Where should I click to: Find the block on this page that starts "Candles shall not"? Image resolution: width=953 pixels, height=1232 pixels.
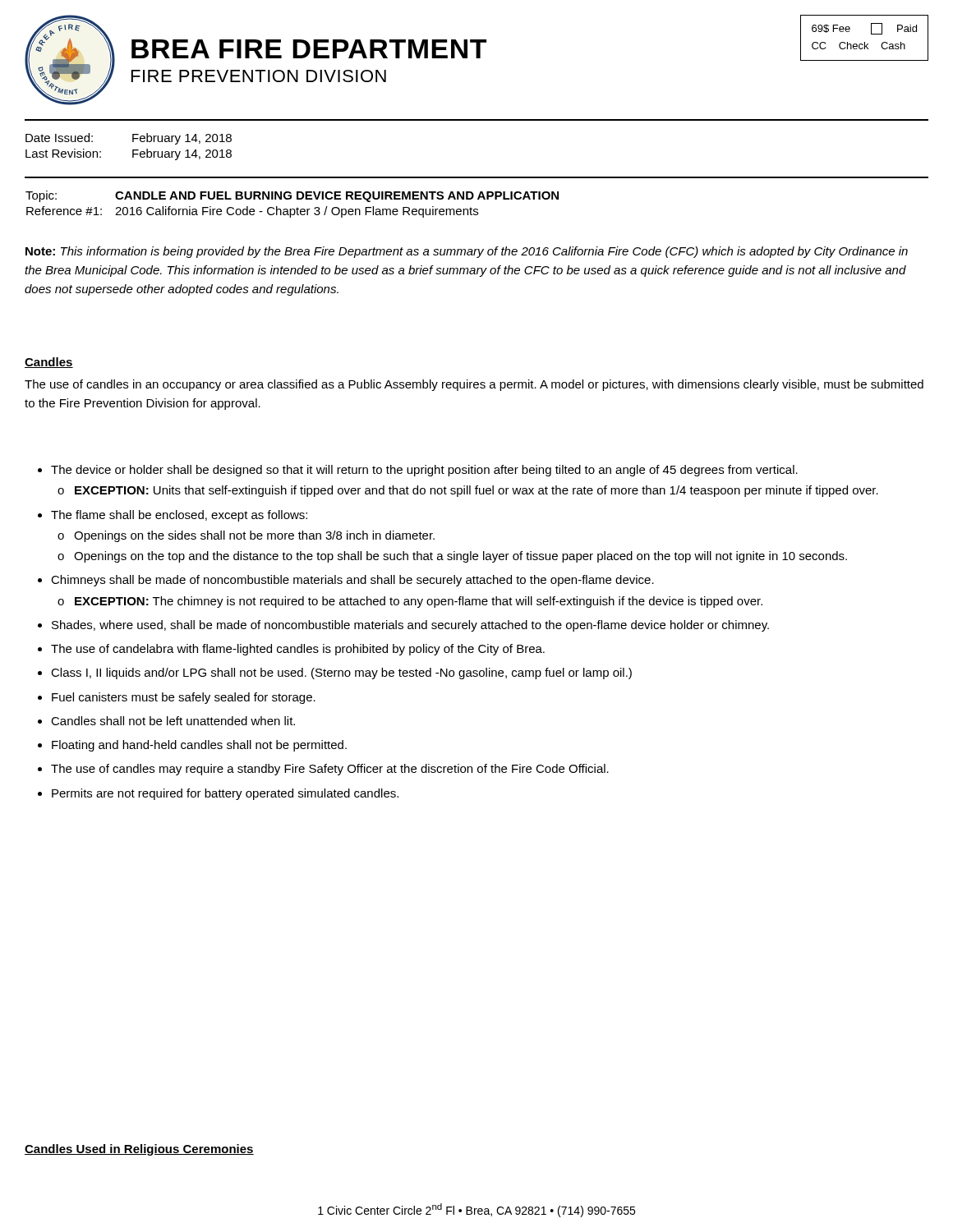click(174, 721)
